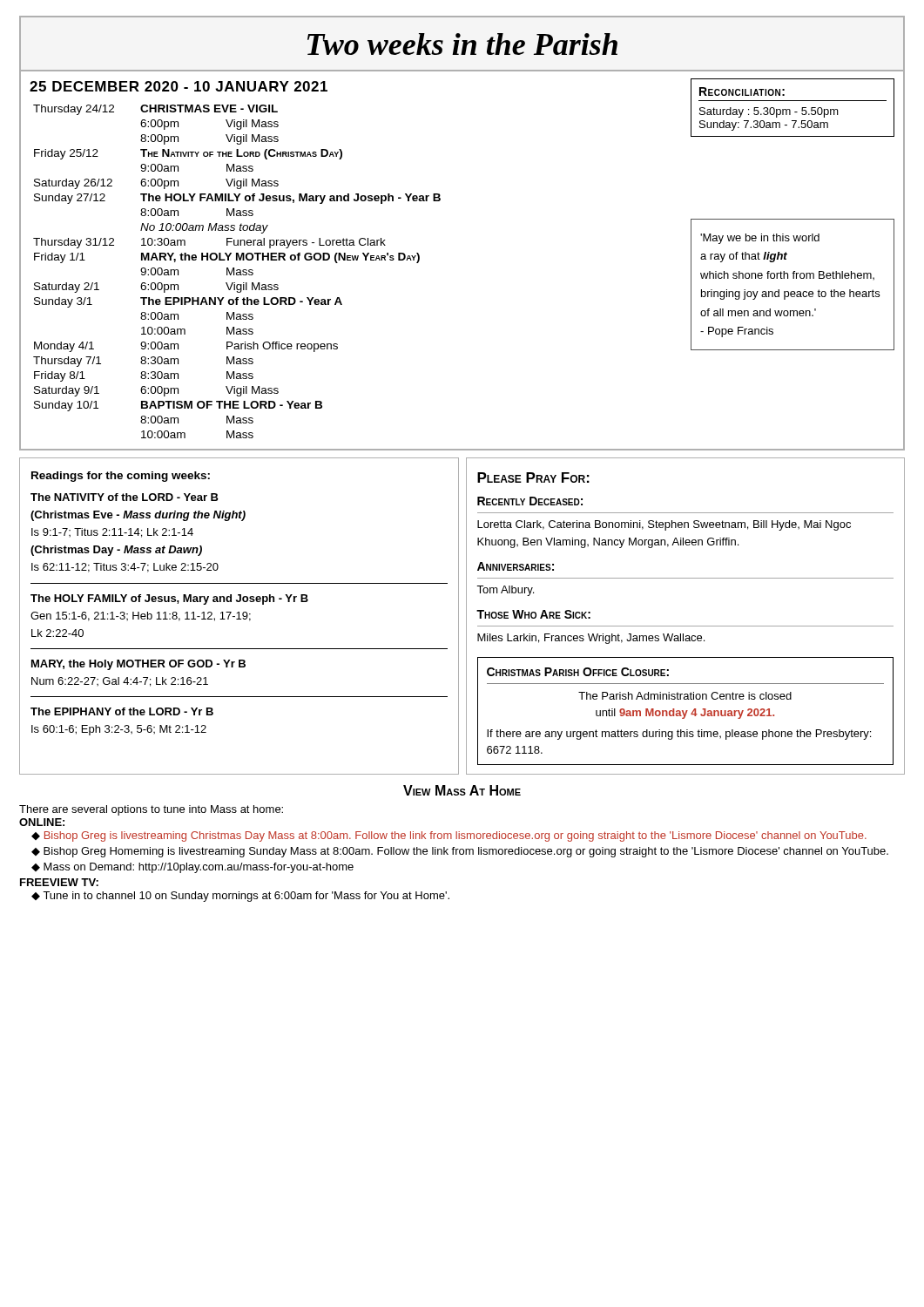Navigate to the text starting "Reconciliation: Saturday : 5.30pm -"
The height and width of the screenshot is (1307, 924).
coord(793,108)
